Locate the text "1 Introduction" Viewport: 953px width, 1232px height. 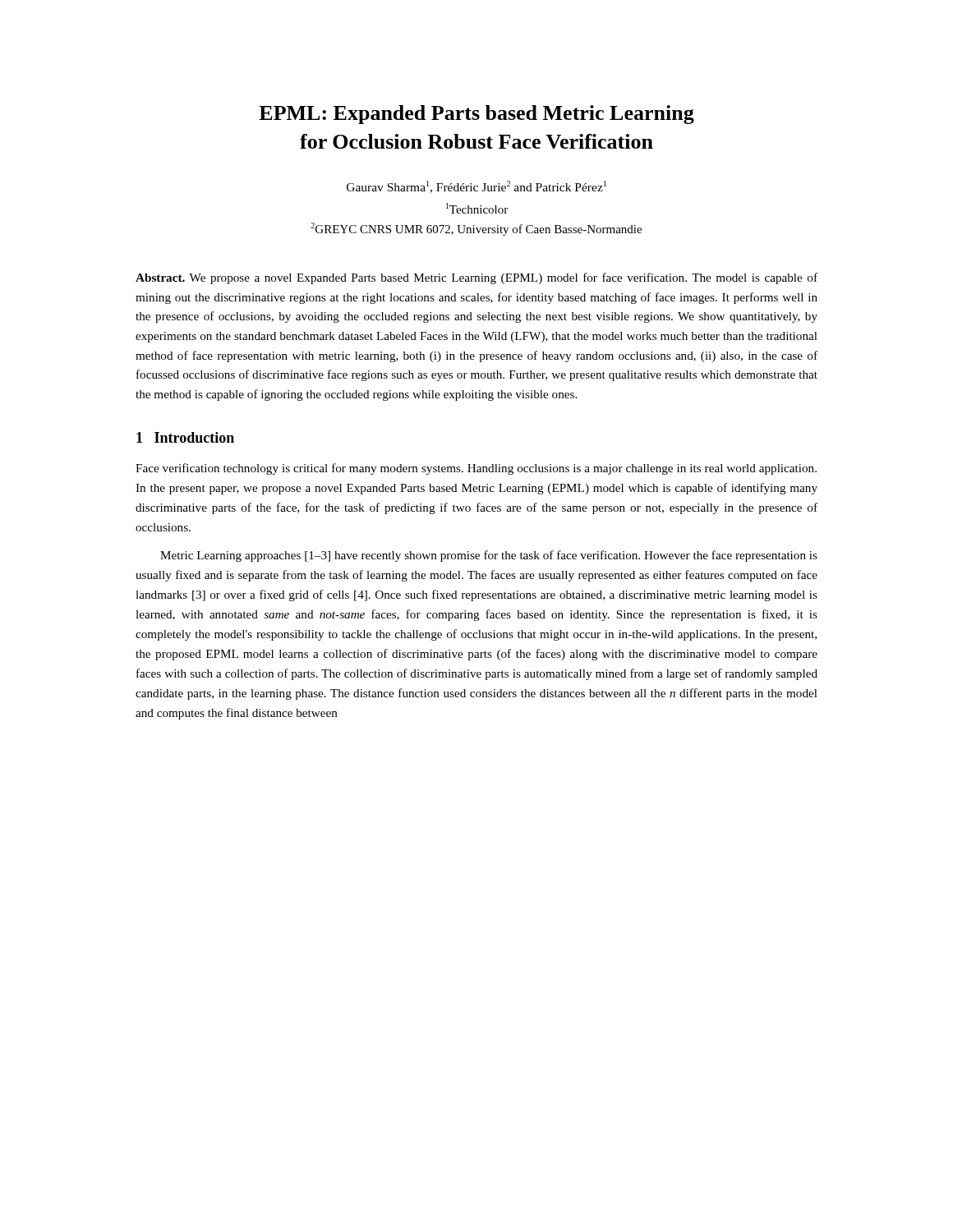(x=185, y=438)
